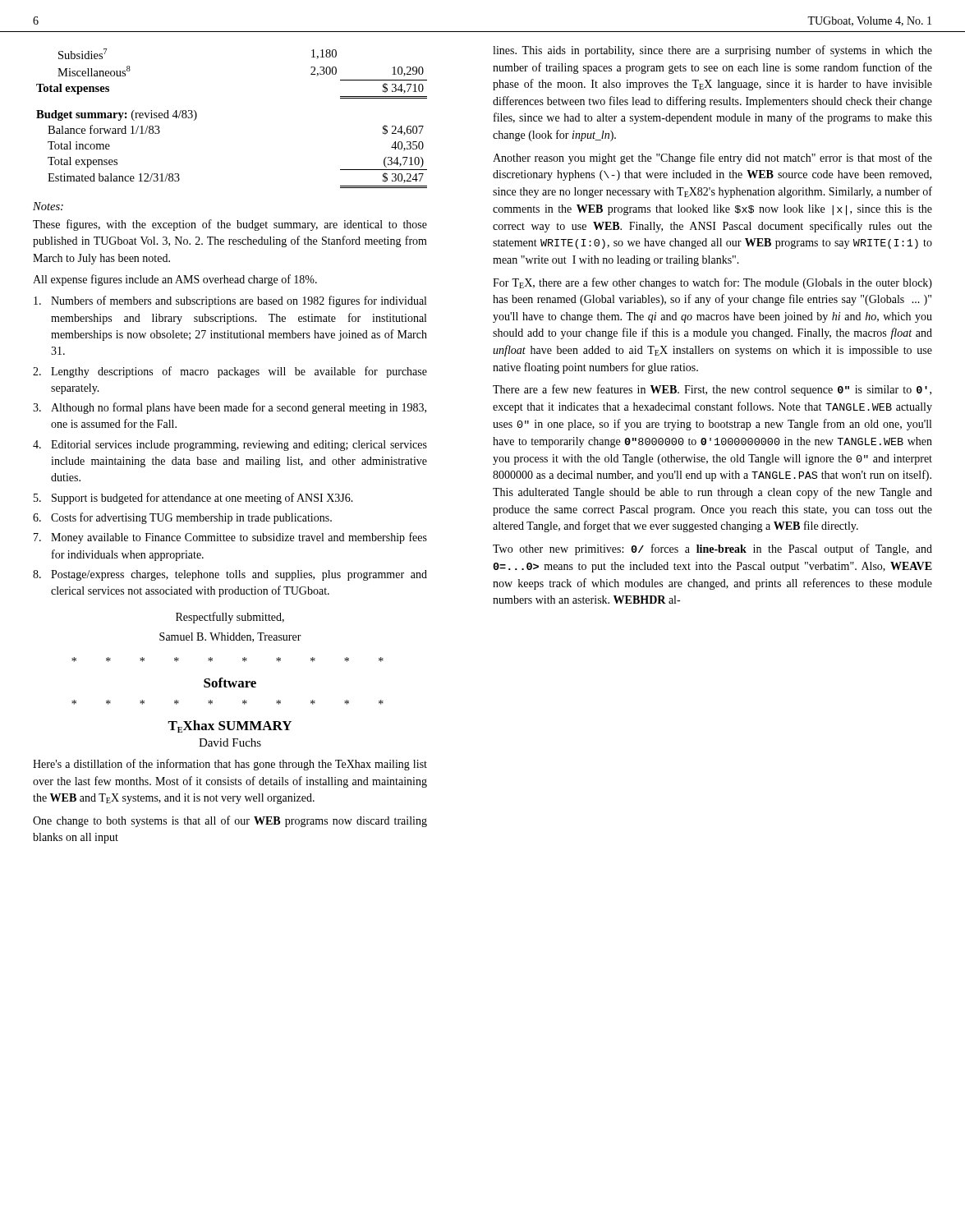Point to the block beginning "Two other new primitives:"

pyautogui.click(x=712, y=575)
